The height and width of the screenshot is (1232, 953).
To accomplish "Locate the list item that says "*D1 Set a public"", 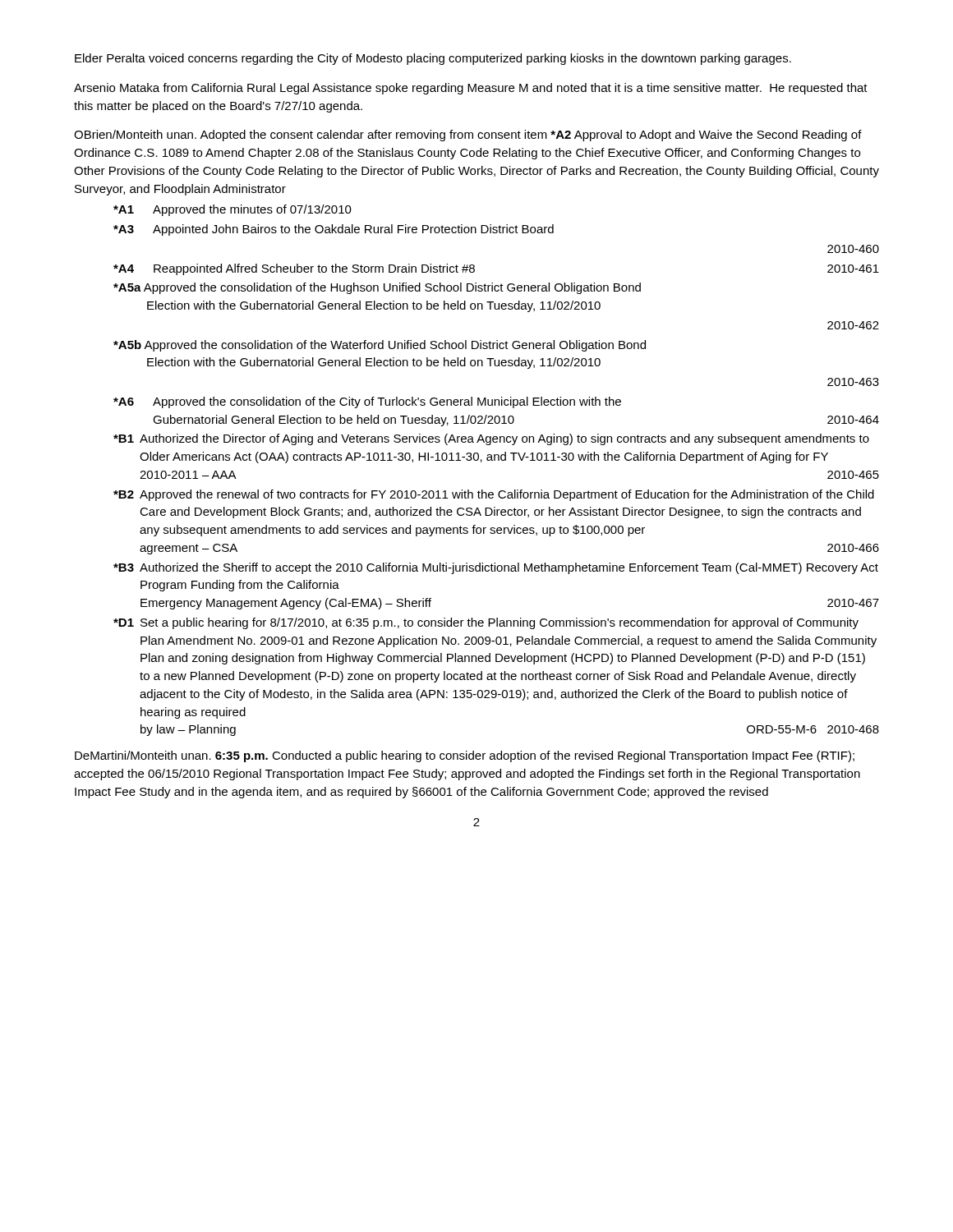I will (496, 676).
